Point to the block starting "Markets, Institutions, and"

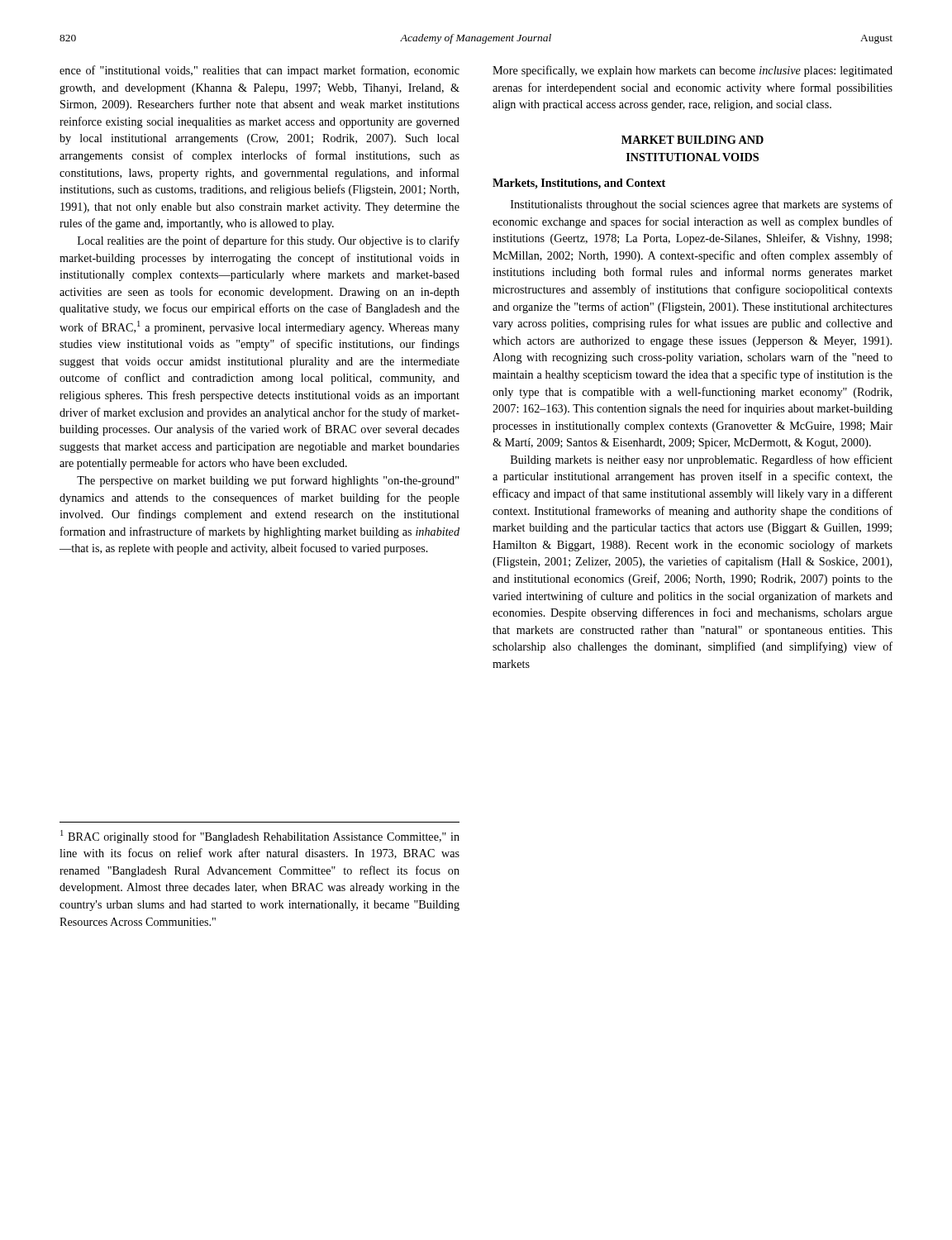tap(579, 183)
